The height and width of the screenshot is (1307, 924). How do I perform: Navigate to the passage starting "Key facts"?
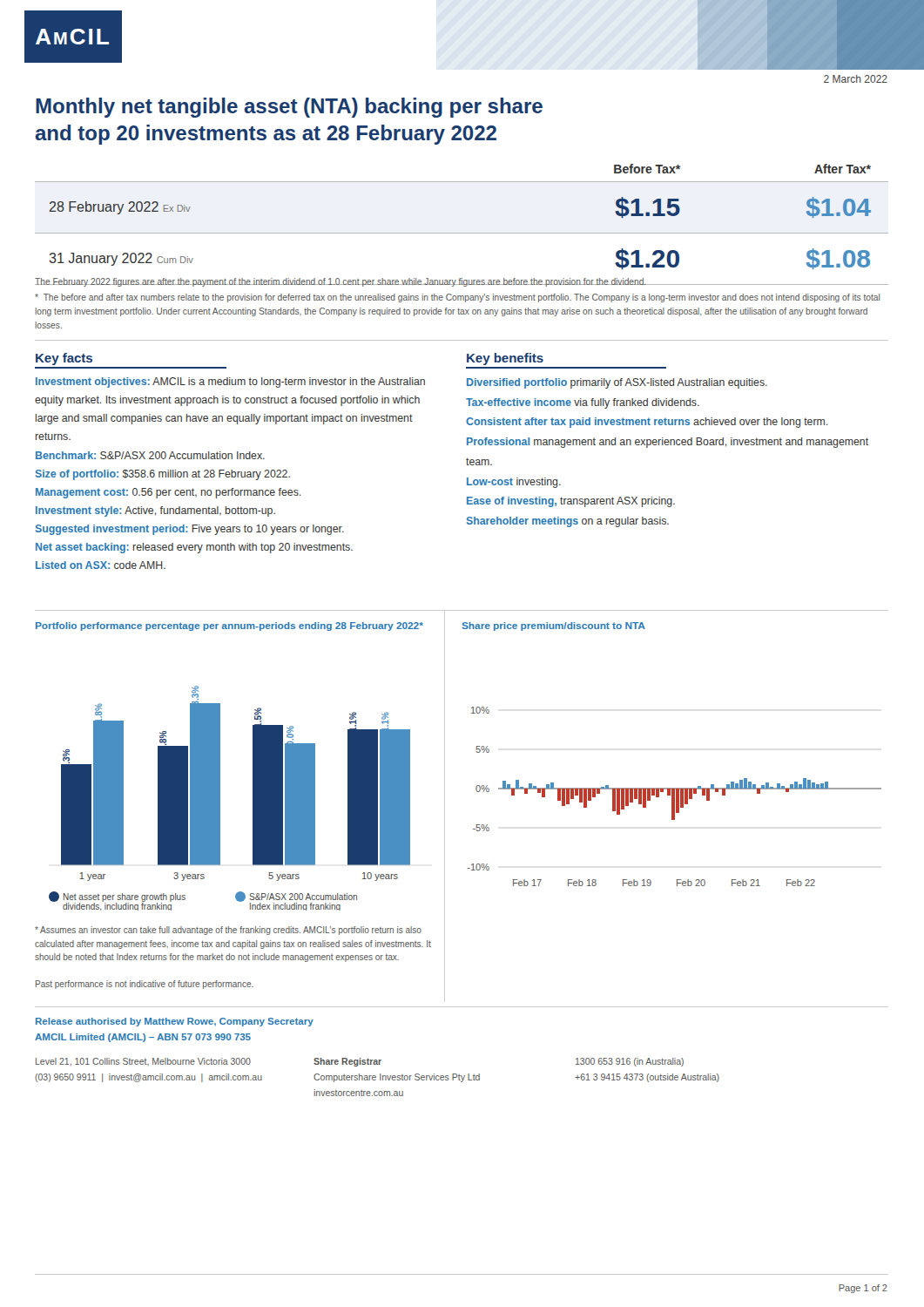[64, 358]
